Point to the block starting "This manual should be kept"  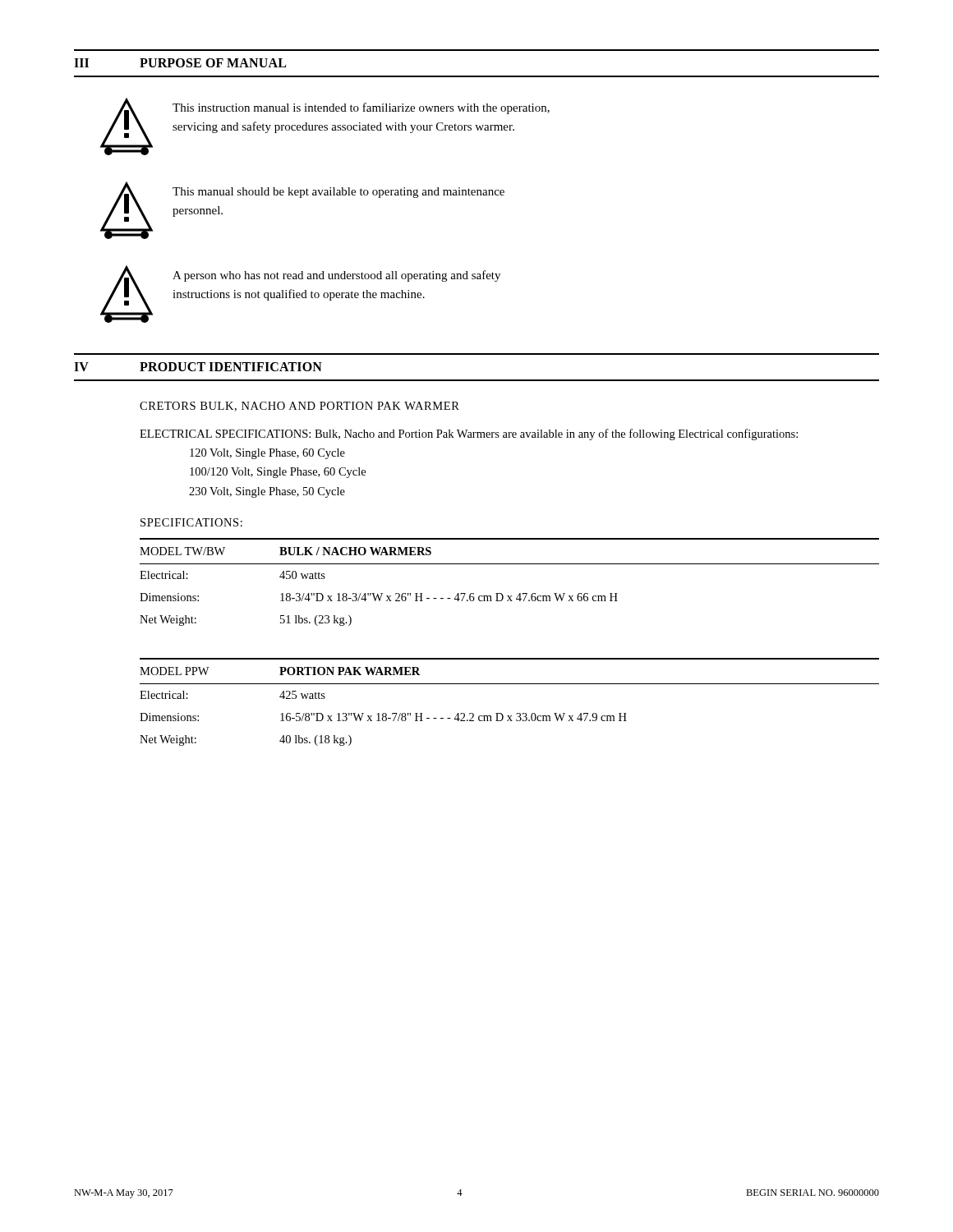pos(302,209)
